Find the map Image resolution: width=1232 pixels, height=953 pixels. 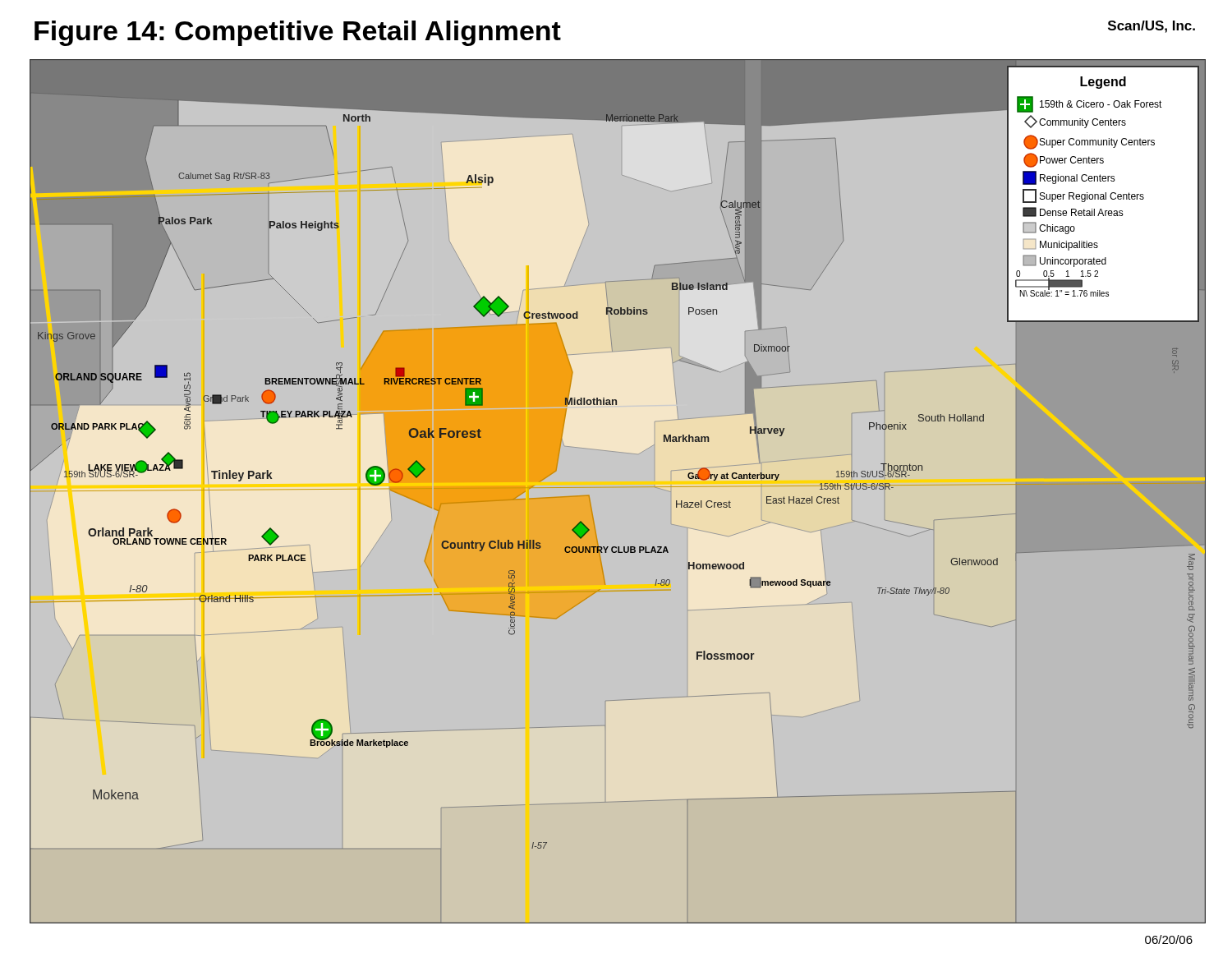(x=618, y=491)
